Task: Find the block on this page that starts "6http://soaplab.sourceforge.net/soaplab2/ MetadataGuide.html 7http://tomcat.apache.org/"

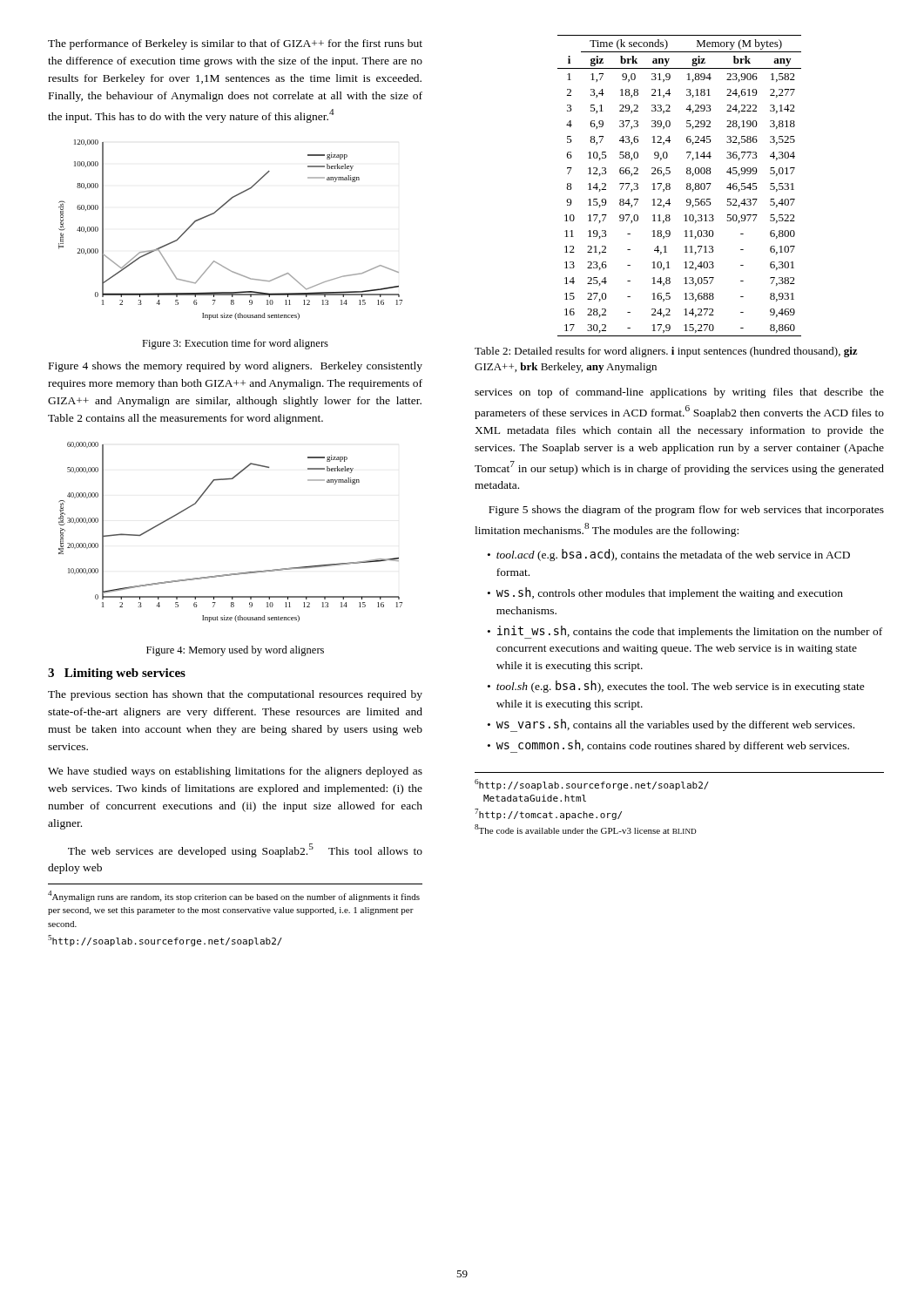Action: [592, 806]
